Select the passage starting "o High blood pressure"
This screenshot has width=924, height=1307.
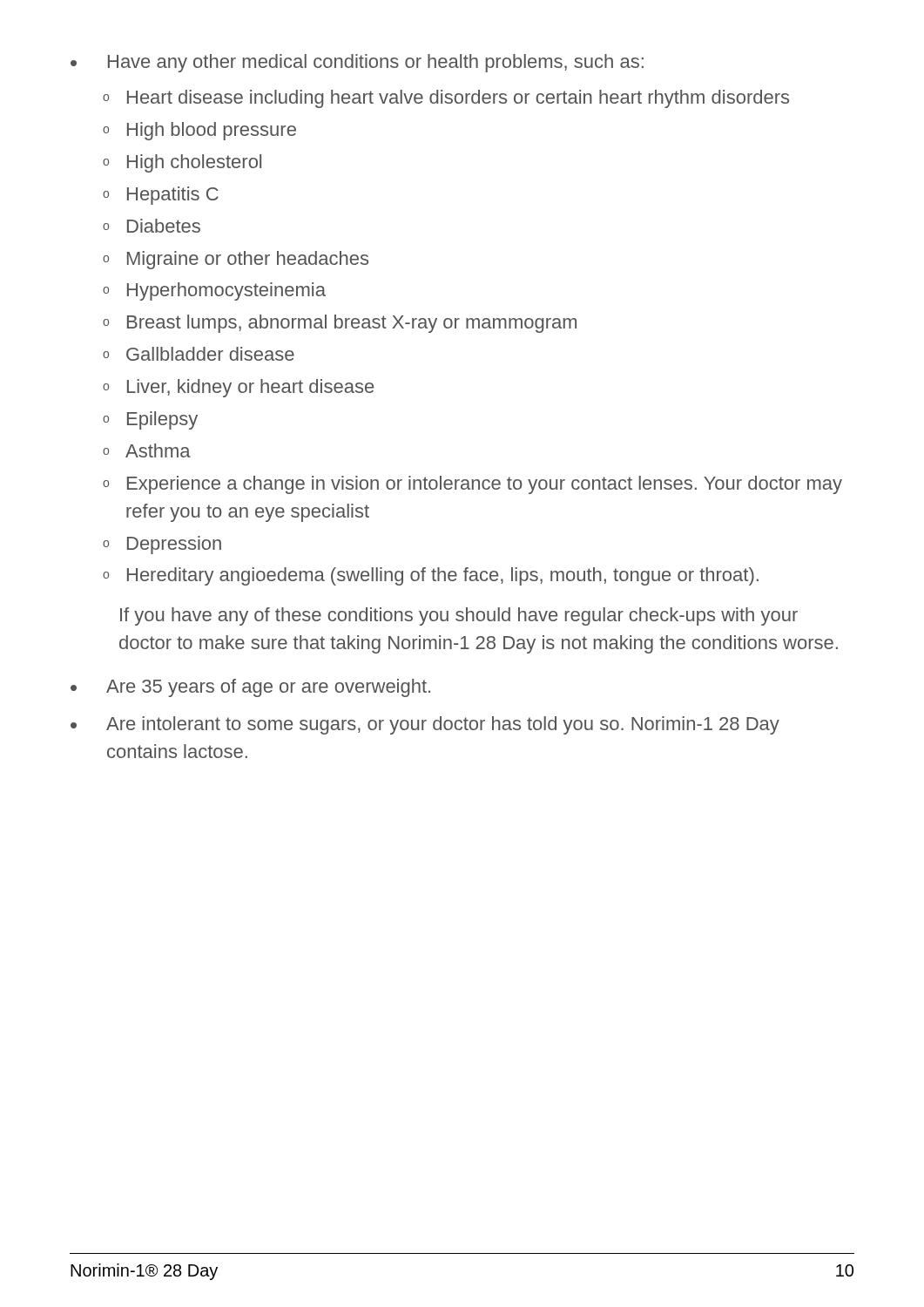click(x=199, y=131)
